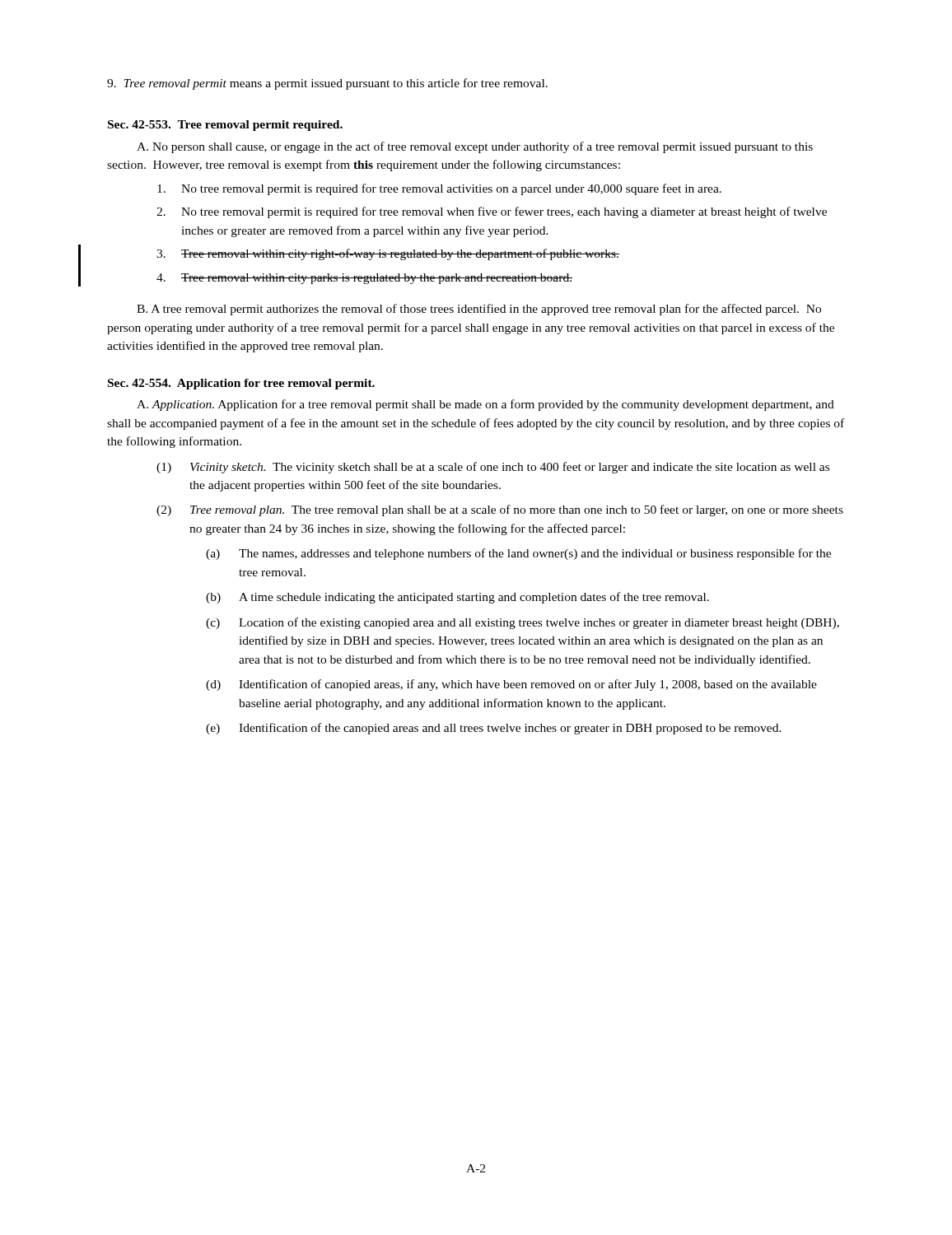Point to the block starting "(d) Identification of"
Viewport: 952px width, 1235px height.
tap(525, 694)
